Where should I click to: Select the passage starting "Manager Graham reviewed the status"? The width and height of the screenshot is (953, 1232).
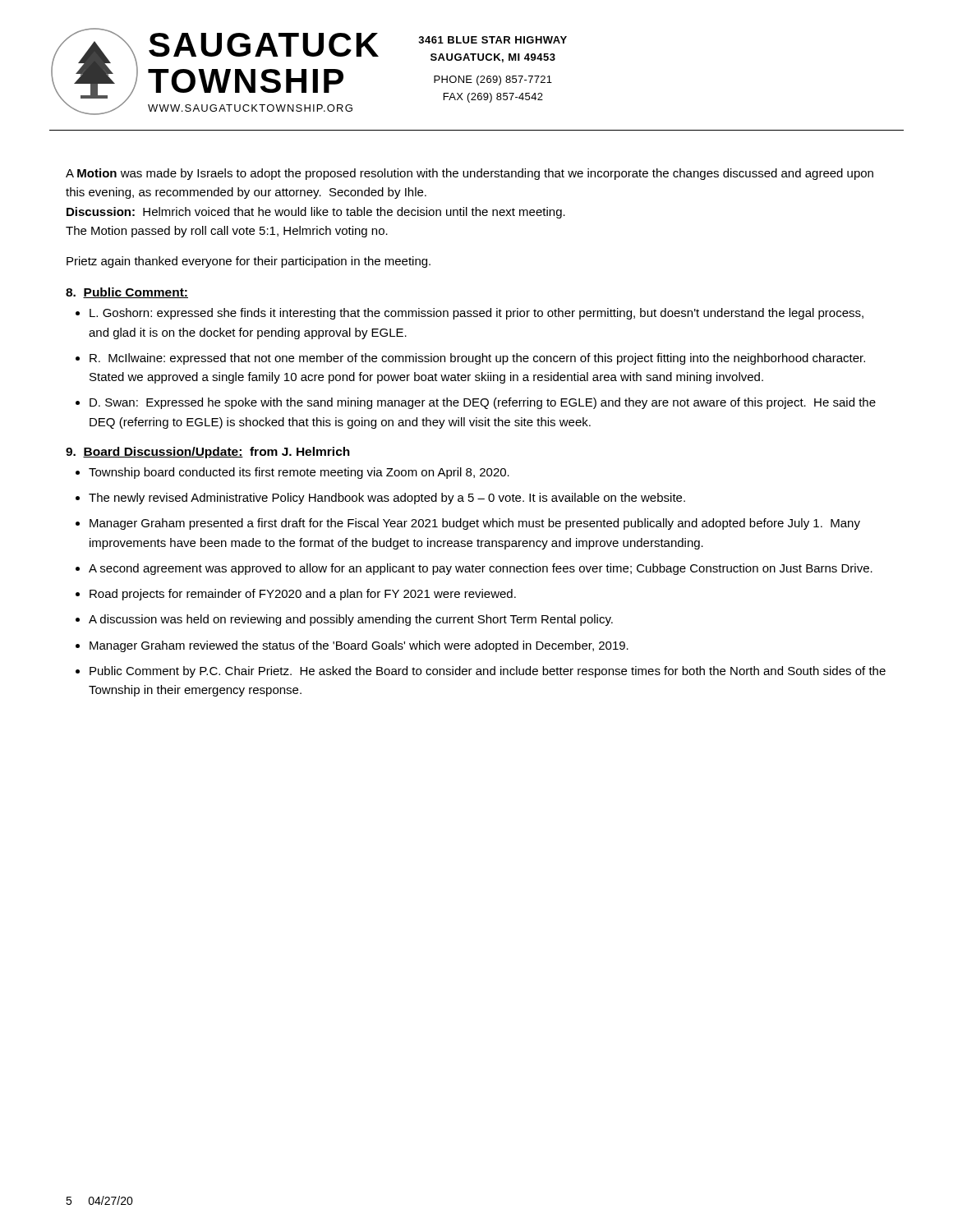point(359,645)
